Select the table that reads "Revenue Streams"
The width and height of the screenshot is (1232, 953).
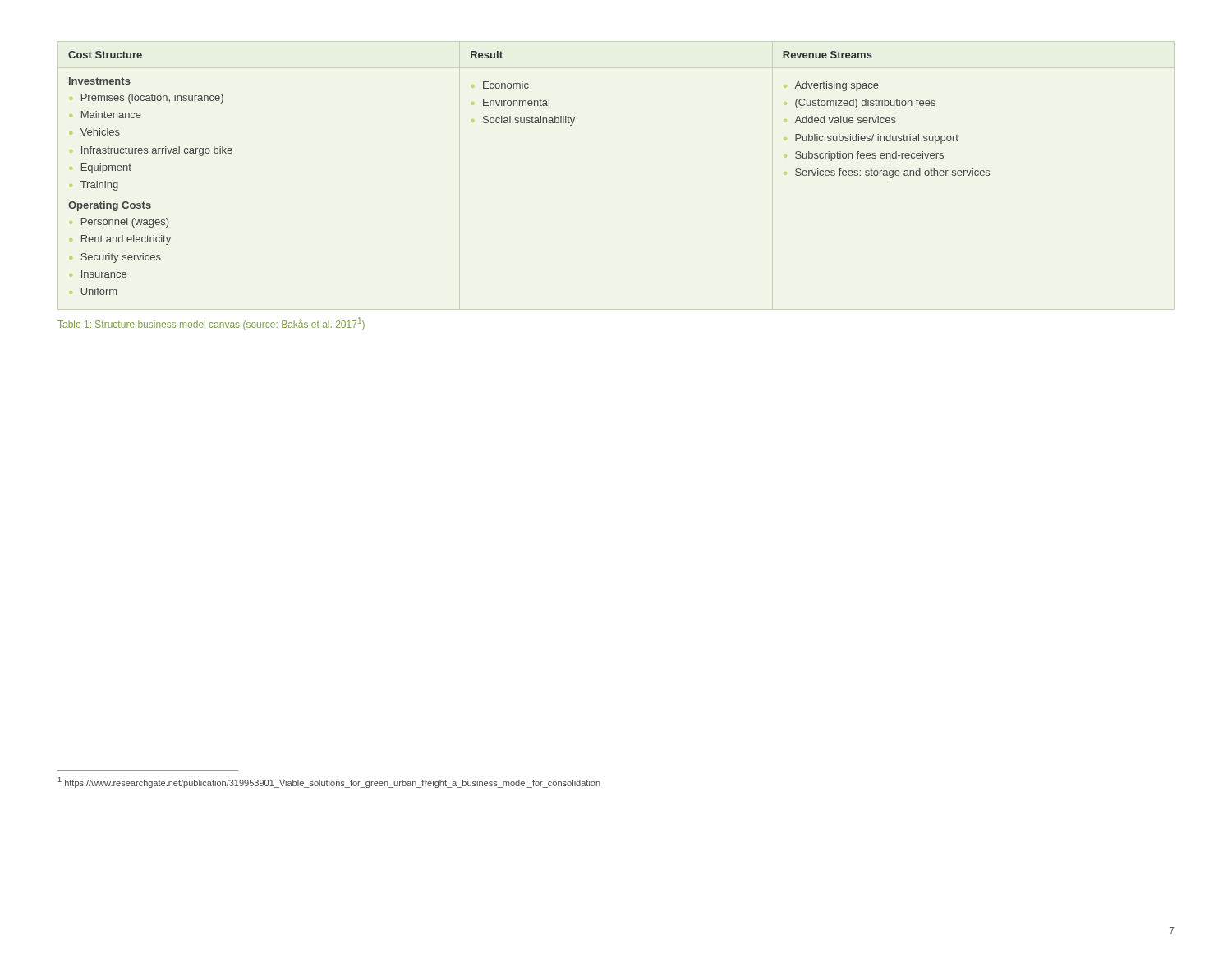(616, 175)
